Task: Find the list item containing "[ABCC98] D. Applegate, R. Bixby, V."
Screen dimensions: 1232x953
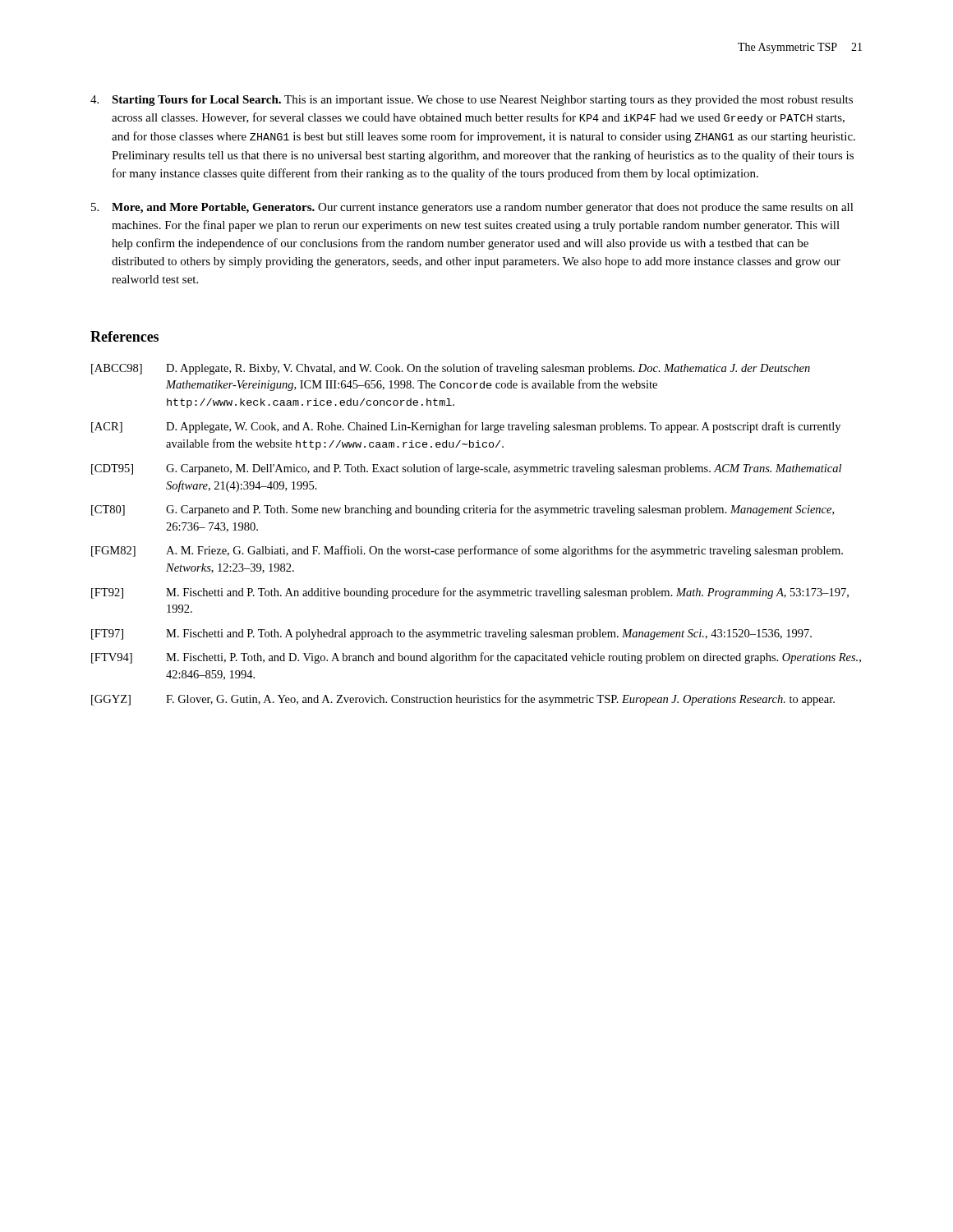Action: pos(476,385)
